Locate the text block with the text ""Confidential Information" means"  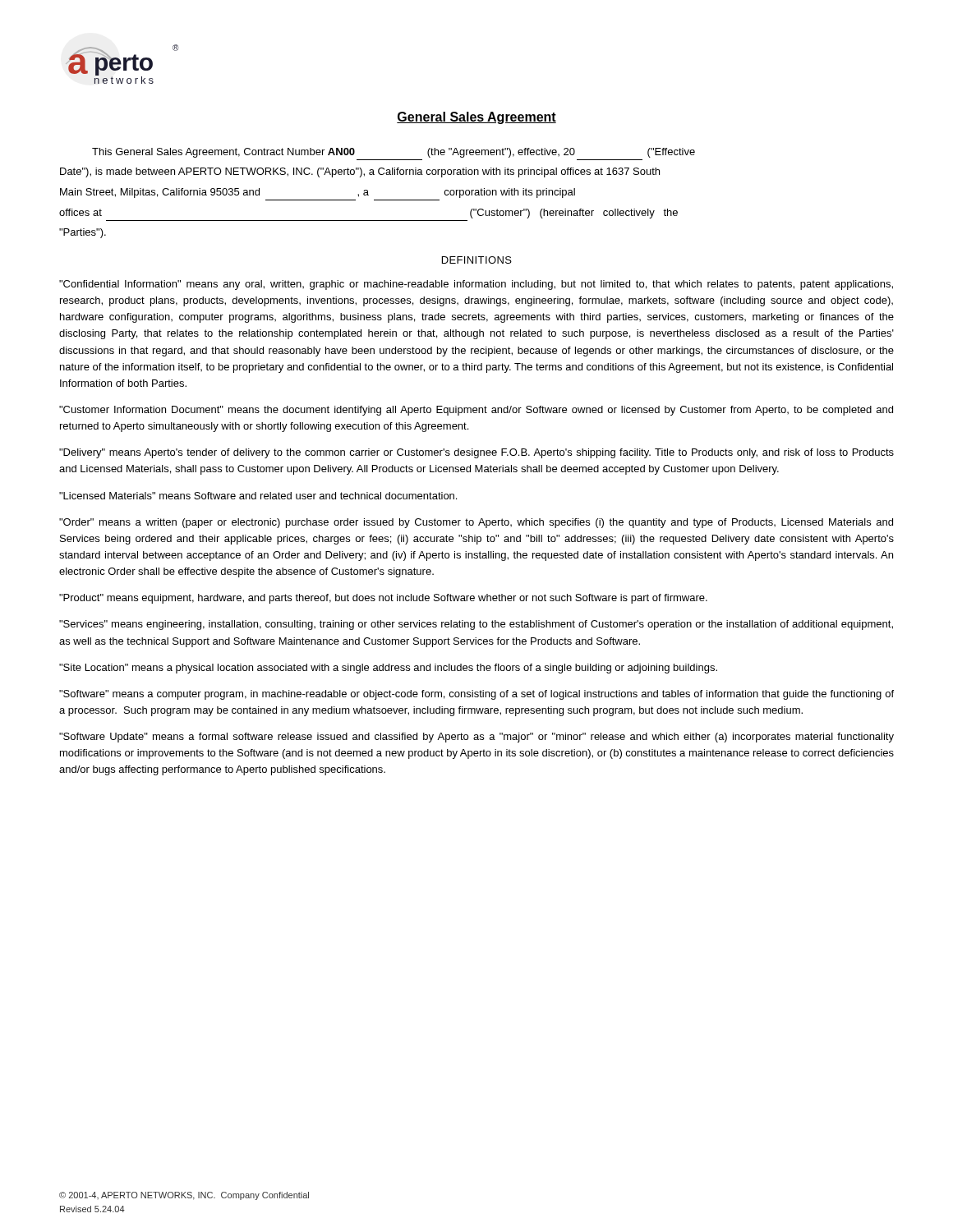click(x=476, y=334)
